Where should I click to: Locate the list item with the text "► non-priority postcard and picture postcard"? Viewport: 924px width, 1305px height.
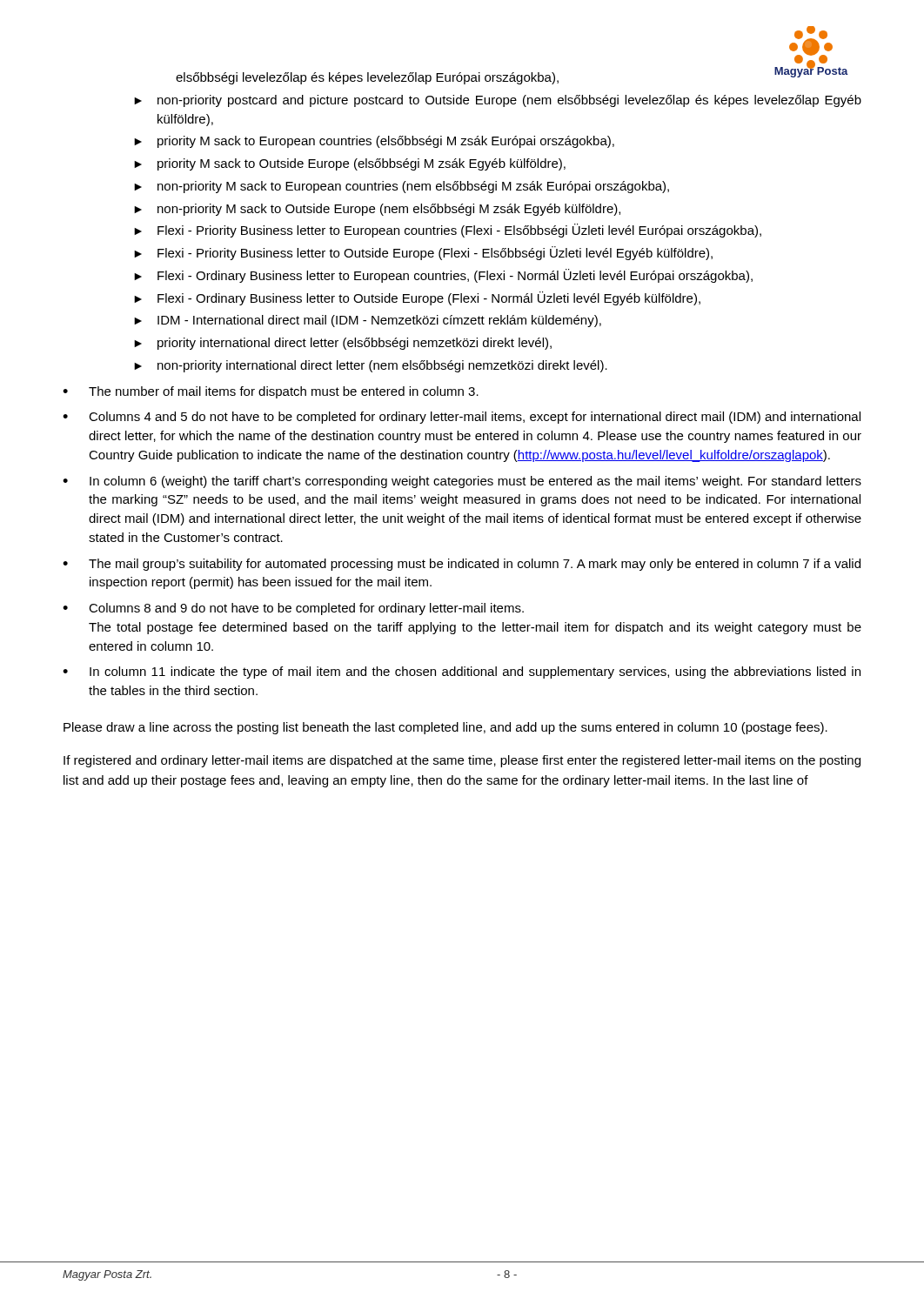[x=497, y=109]
